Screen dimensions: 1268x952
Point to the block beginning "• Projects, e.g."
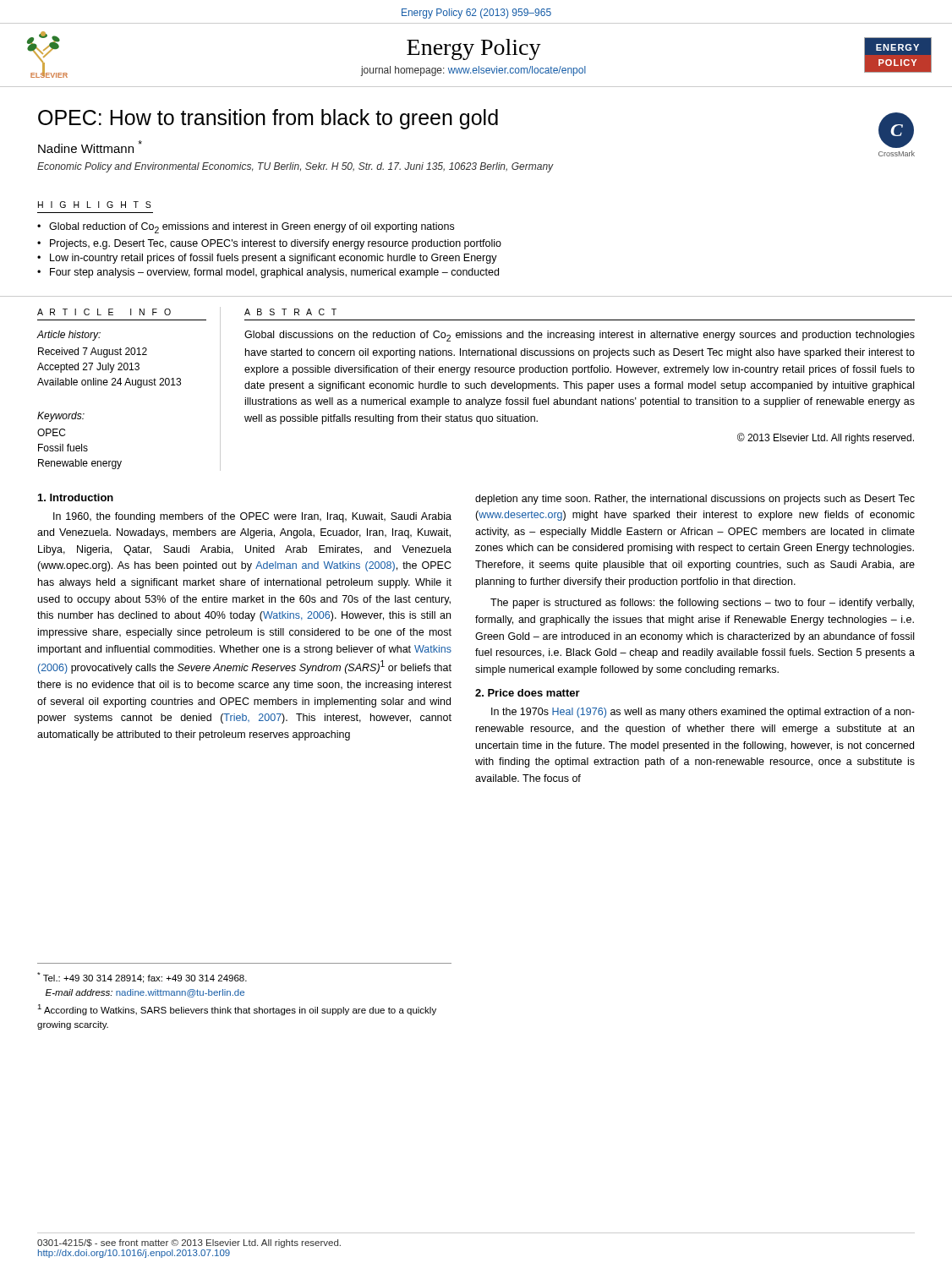269,243
